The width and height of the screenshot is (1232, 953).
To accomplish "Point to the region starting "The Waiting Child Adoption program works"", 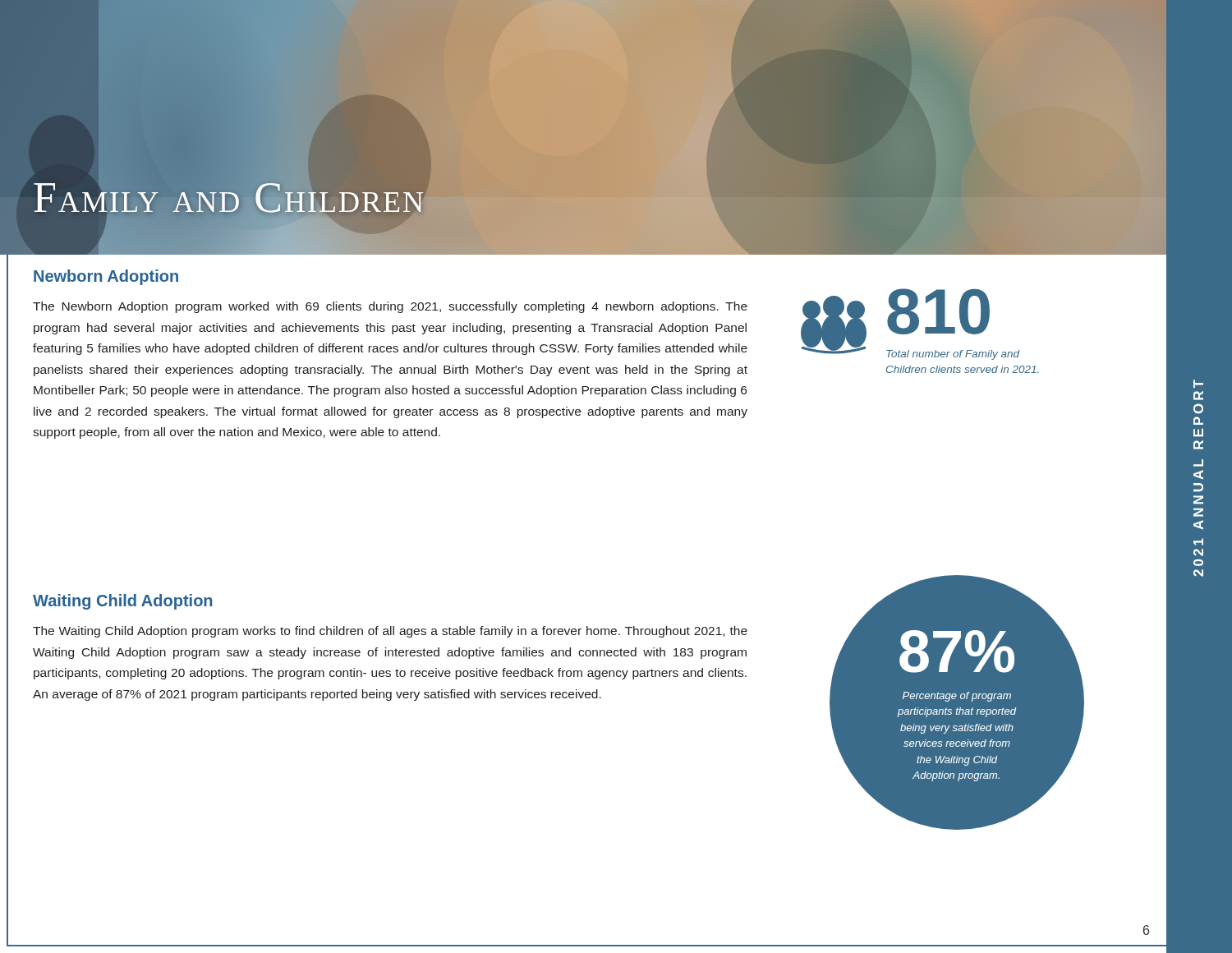I will [390, 662].
